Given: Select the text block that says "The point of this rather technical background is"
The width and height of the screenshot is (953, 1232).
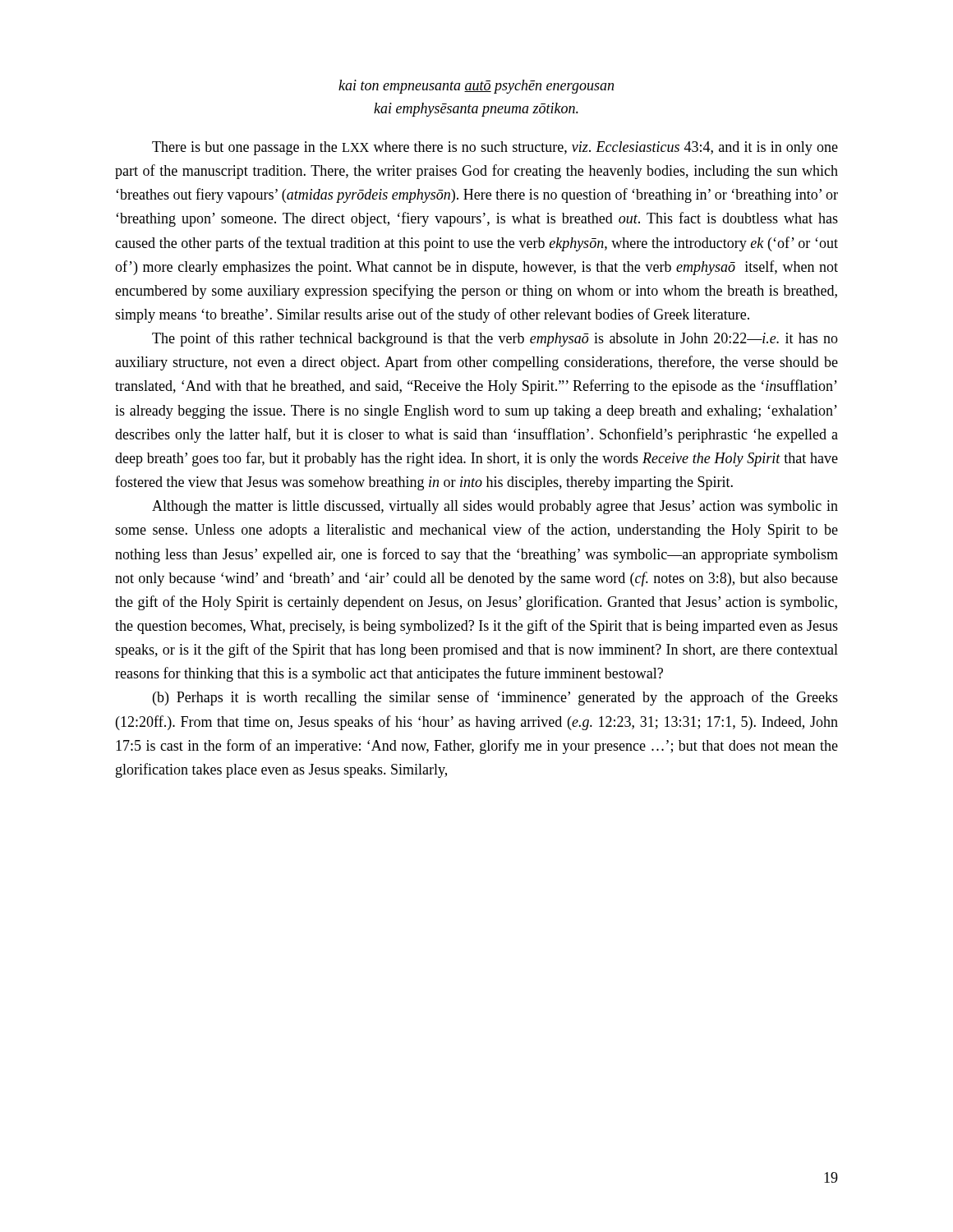Looking at the screenshot, I should coord(476,411).
